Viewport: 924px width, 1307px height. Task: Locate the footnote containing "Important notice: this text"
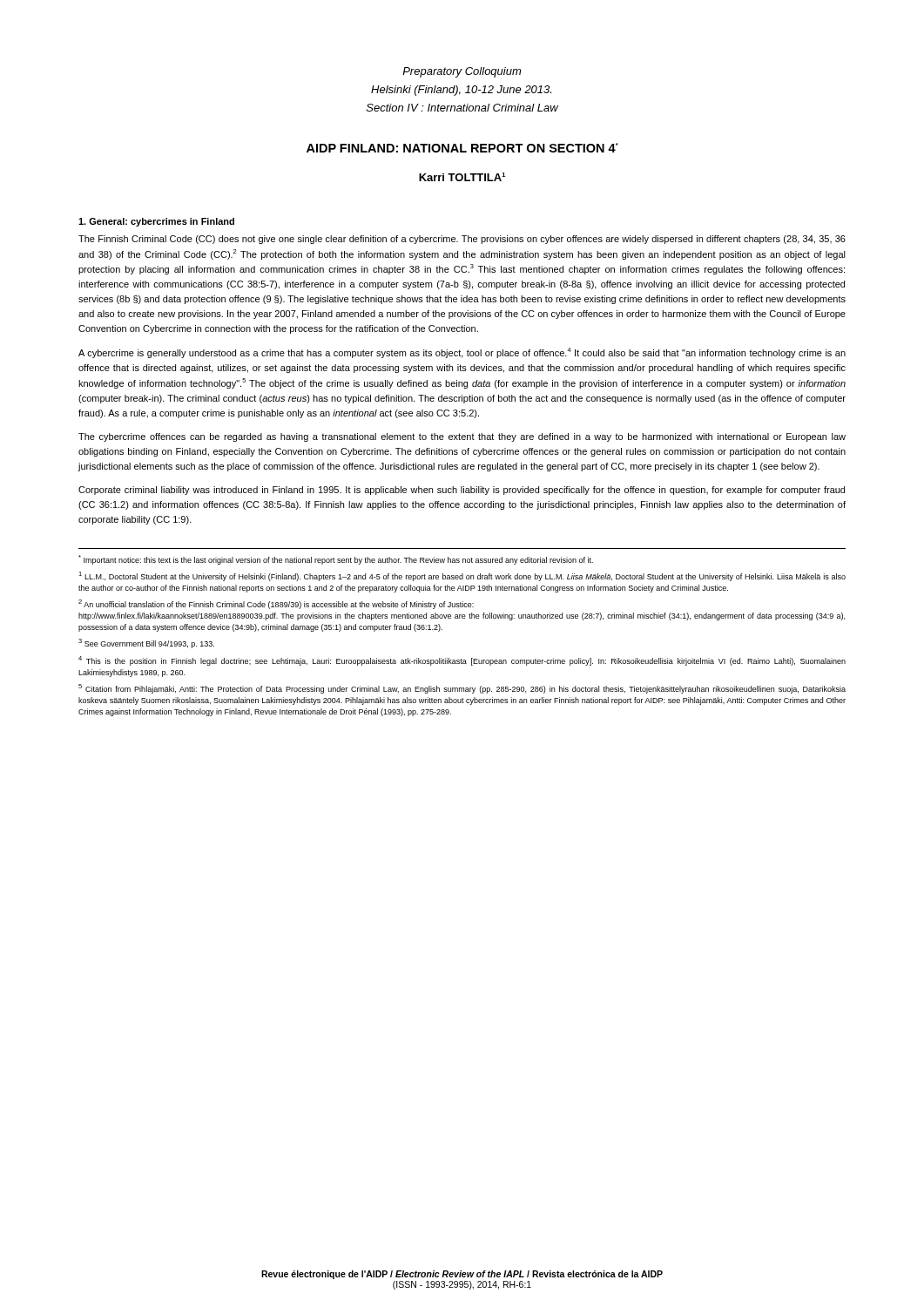coord(336,559)
